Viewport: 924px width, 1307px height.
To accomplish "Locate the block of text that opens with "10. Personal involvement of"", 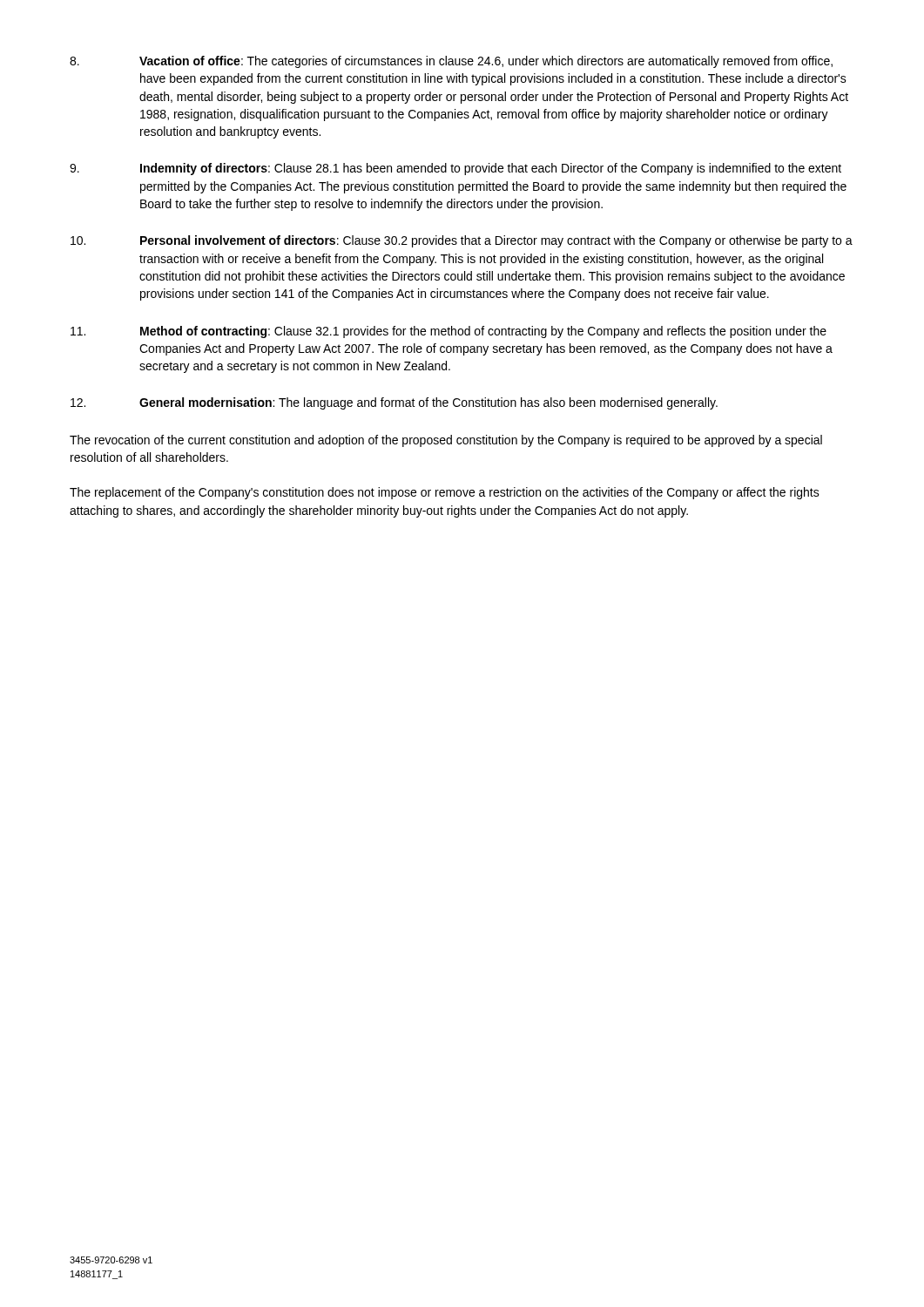I will [x=462, y=267].
